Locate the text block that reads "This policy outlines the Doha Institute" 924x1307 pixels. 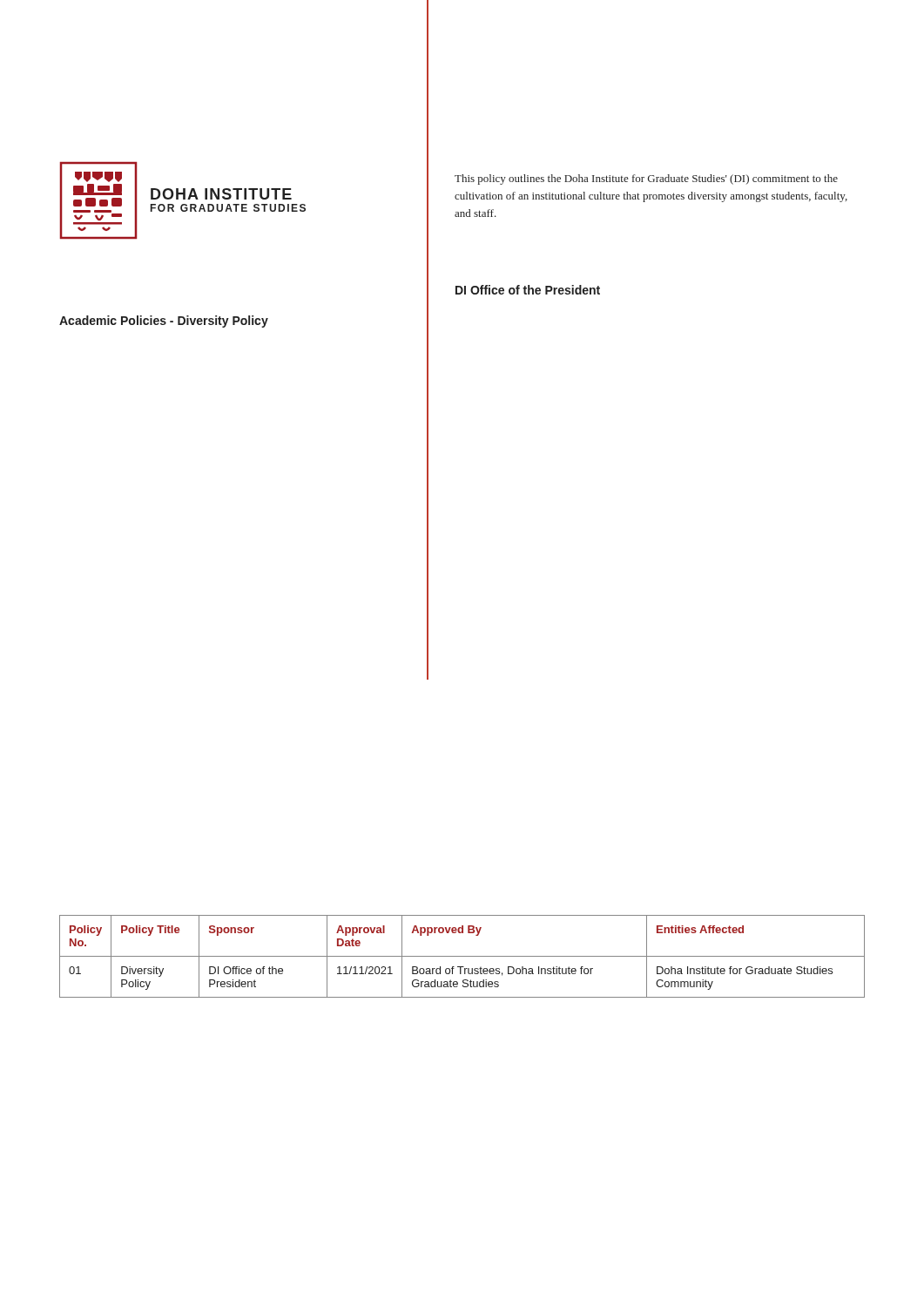click(651, 196)
